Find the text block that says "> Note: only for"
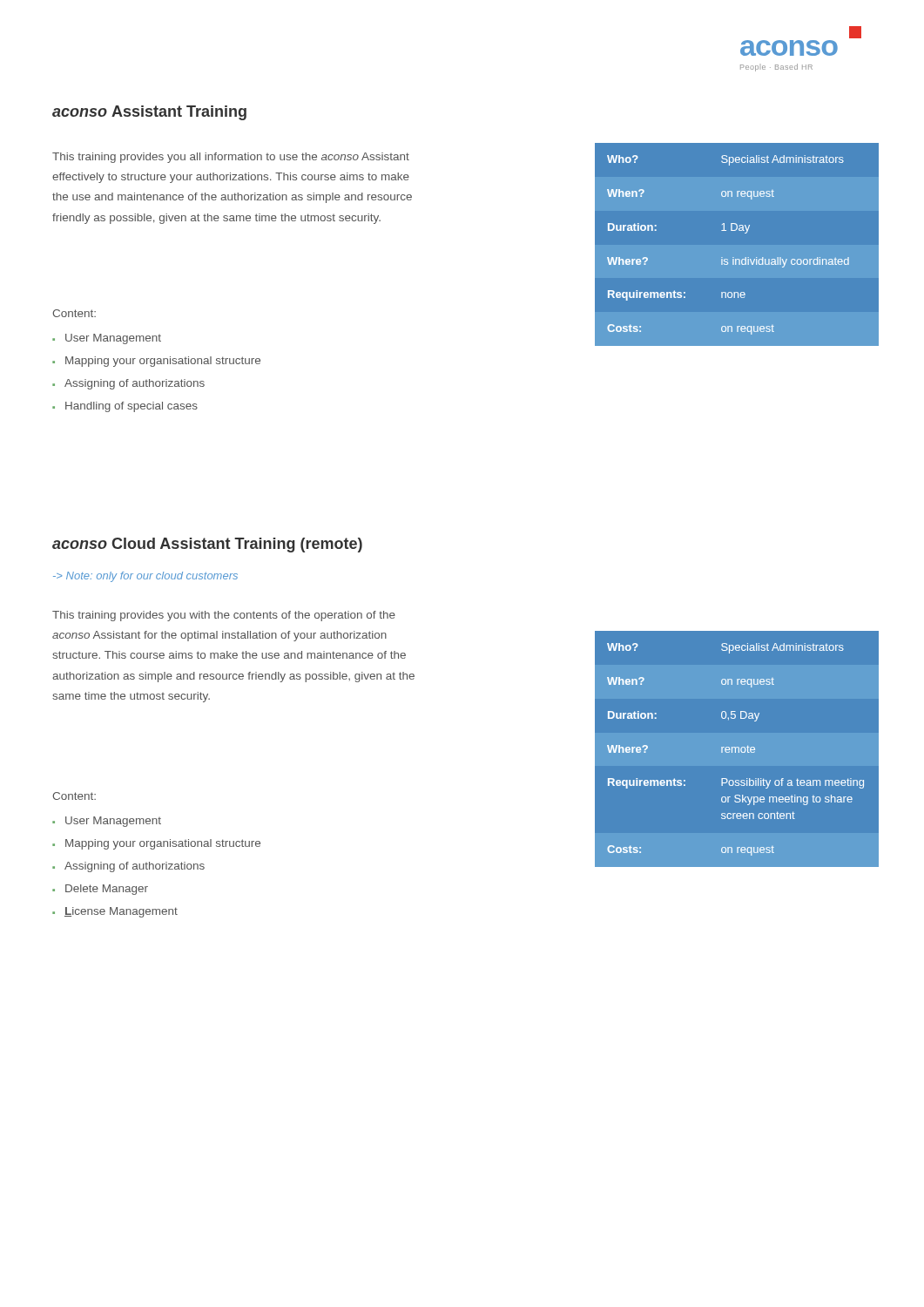 coord(145,575)
